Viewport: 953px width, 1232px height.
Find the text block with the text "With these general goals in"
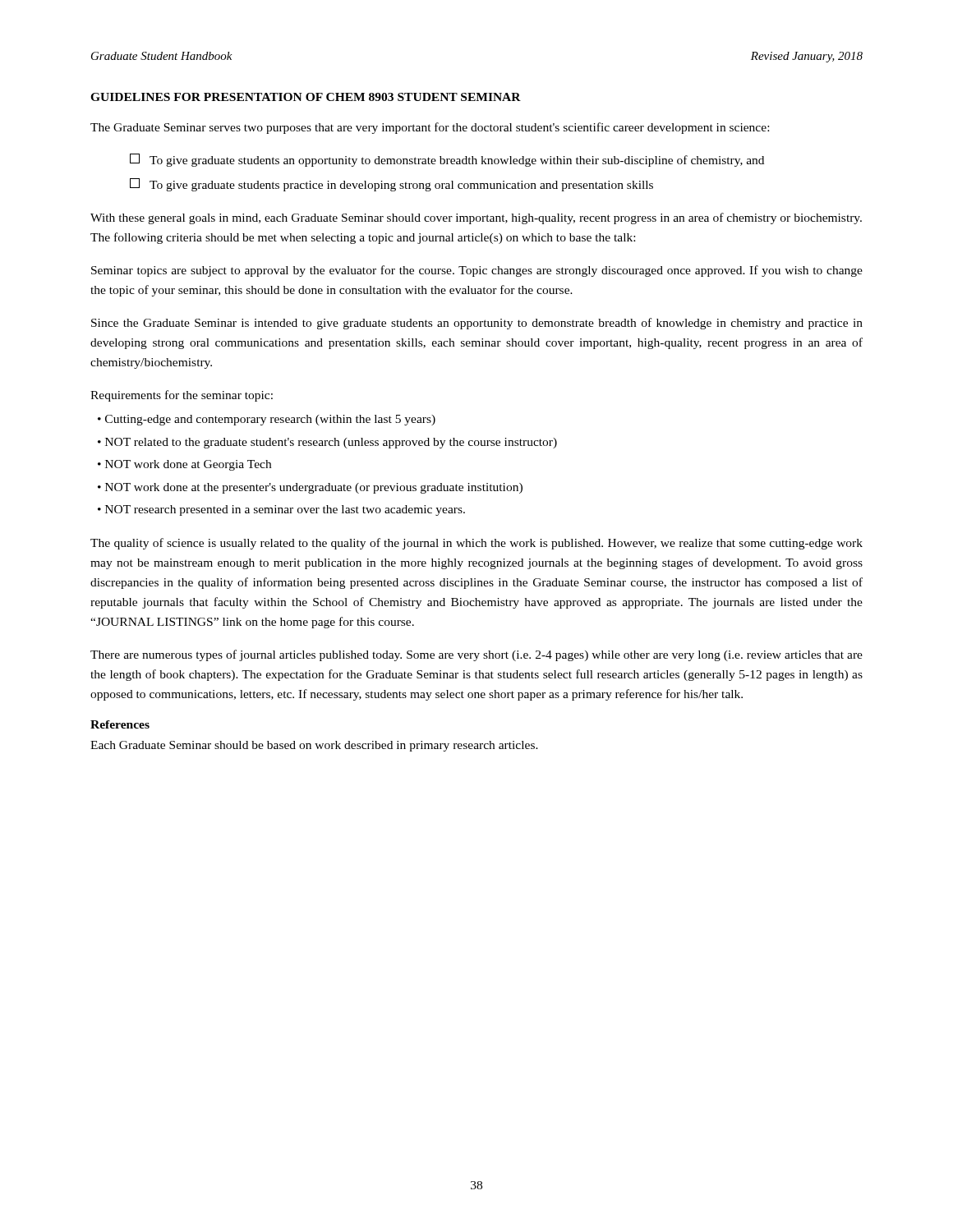(476, 227)
